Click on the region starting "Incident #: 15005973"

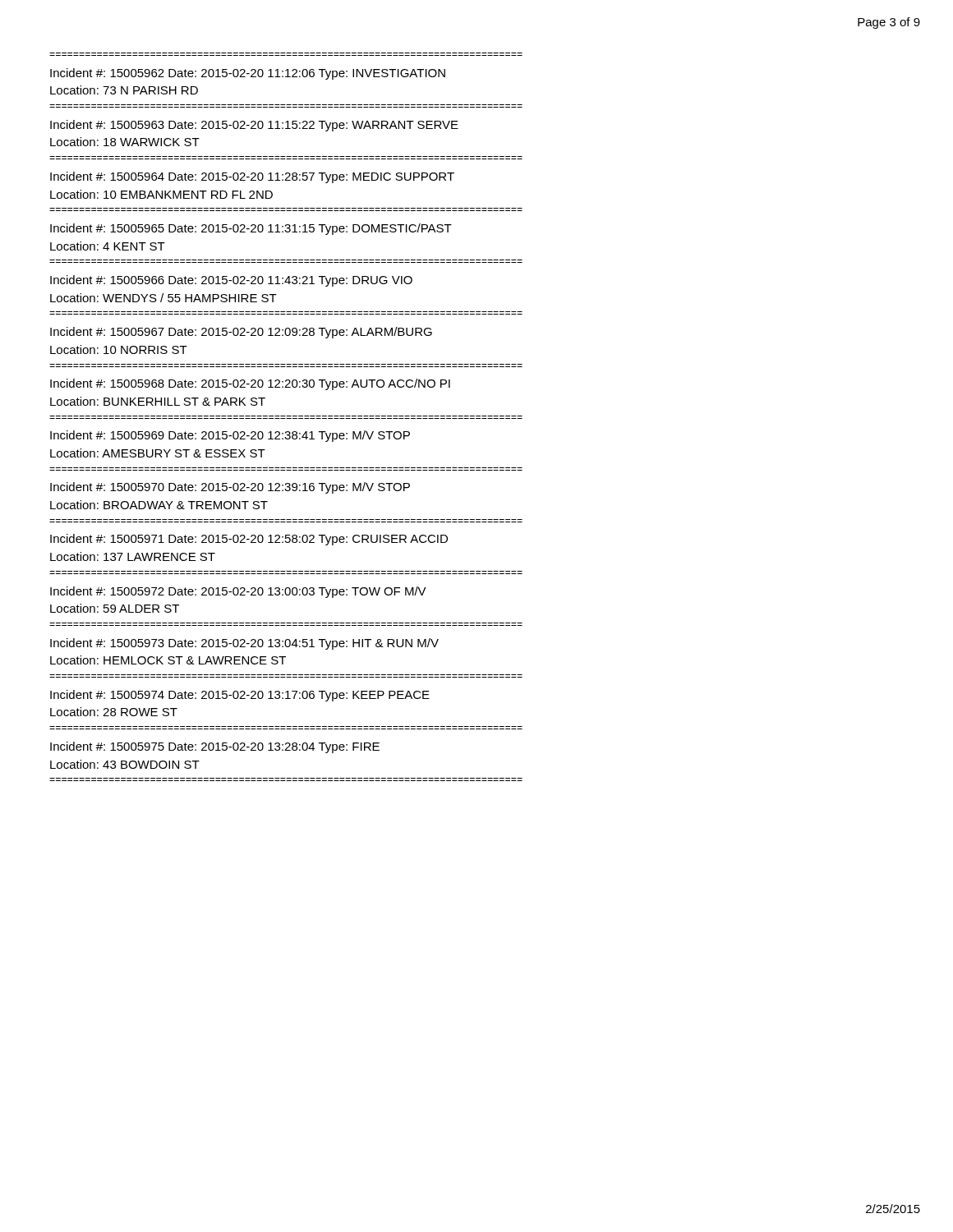coord(244,644)
